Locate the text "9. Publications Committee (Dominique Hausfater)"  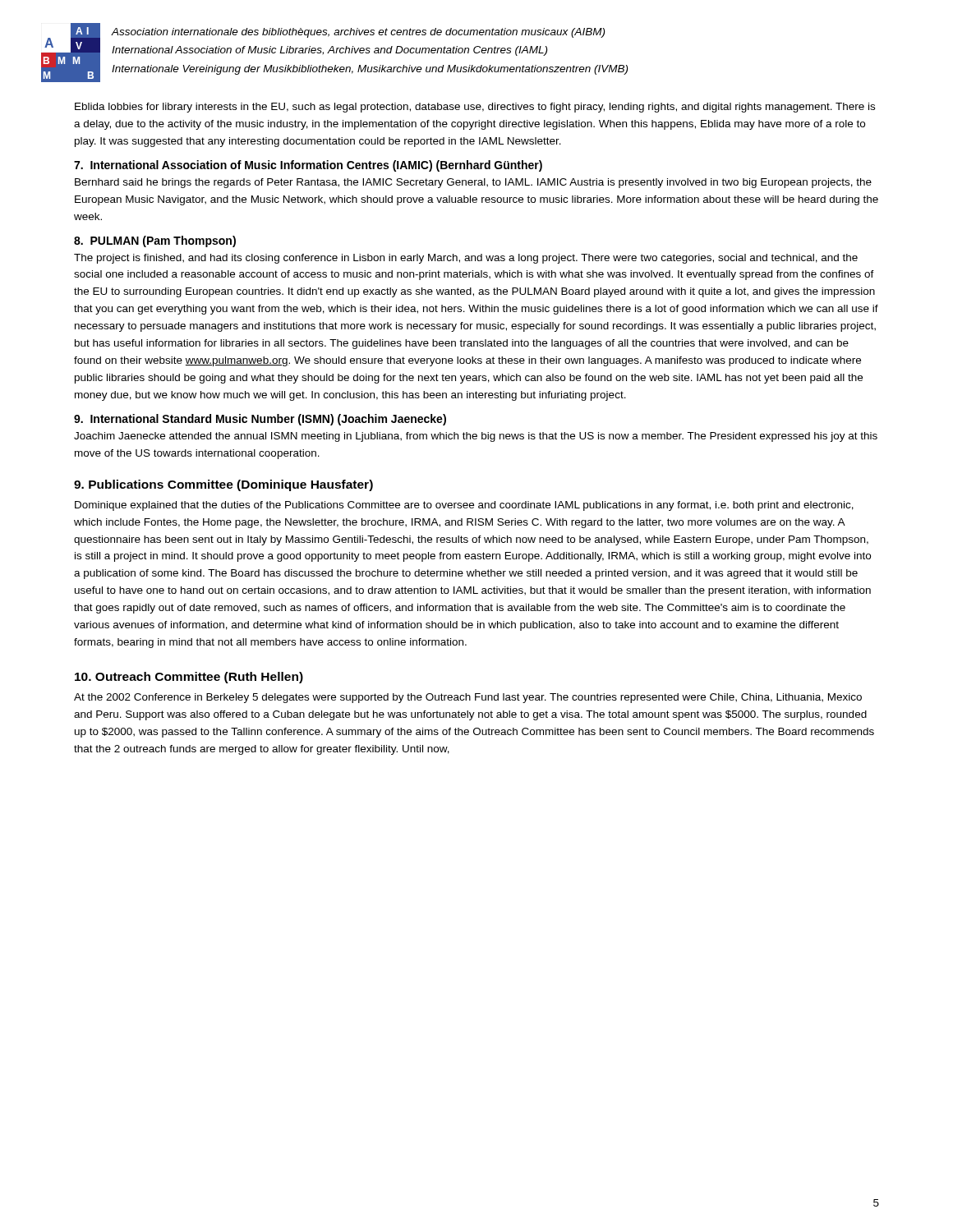point(224,484)
